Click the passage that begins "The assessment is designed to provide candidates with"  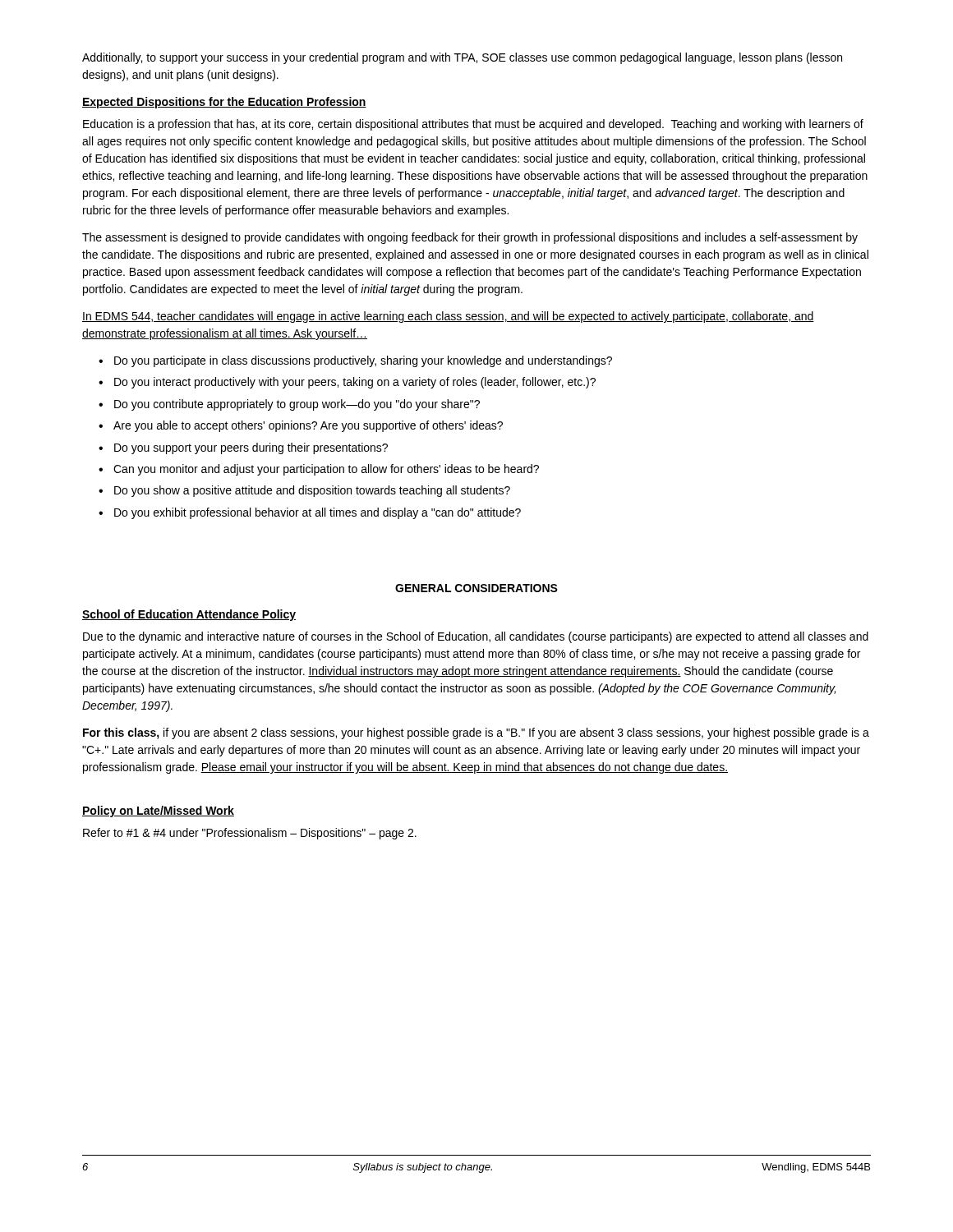click(476, 263)
